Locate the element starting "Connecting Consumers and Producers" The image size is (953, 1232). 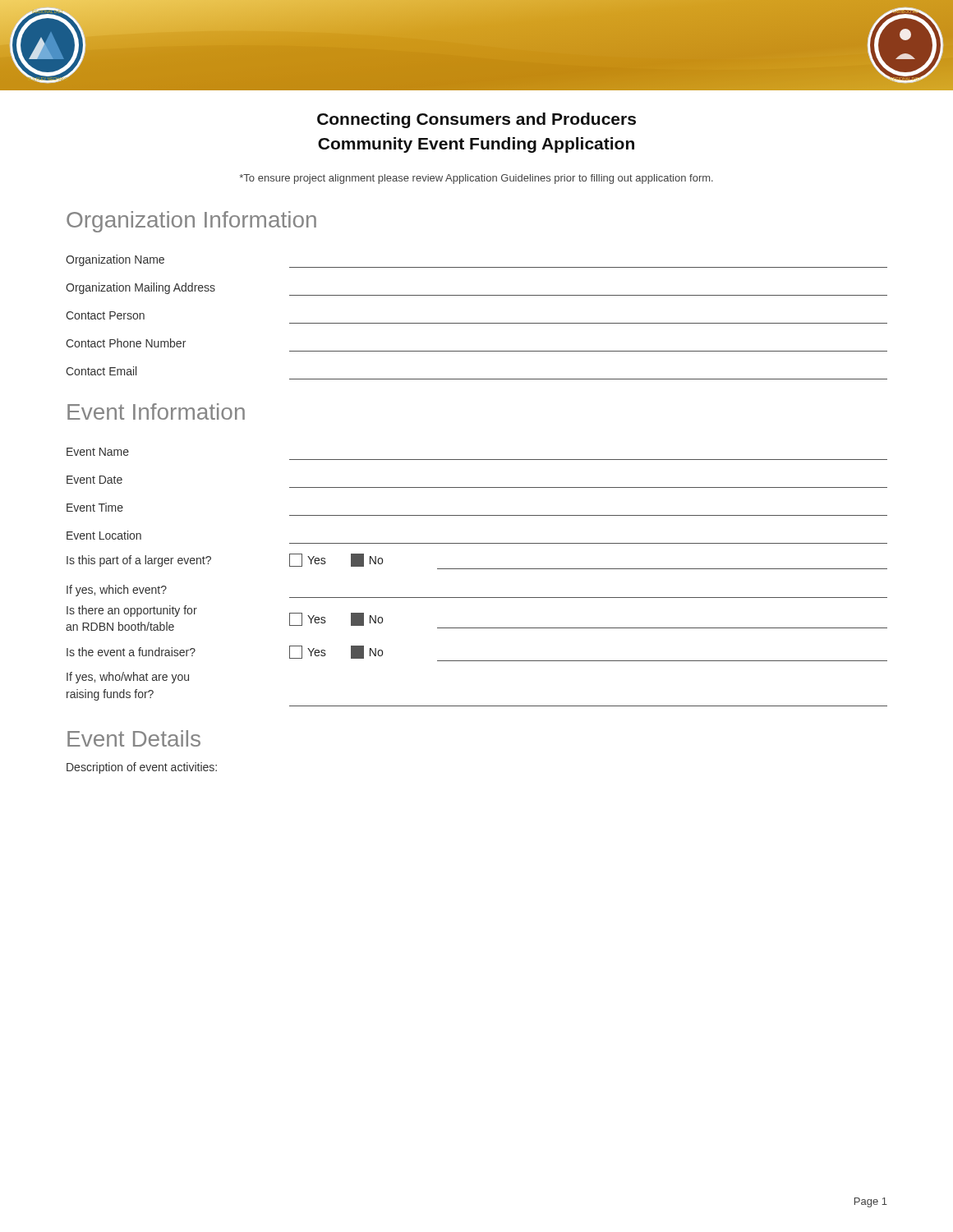(x=476, y=132)
